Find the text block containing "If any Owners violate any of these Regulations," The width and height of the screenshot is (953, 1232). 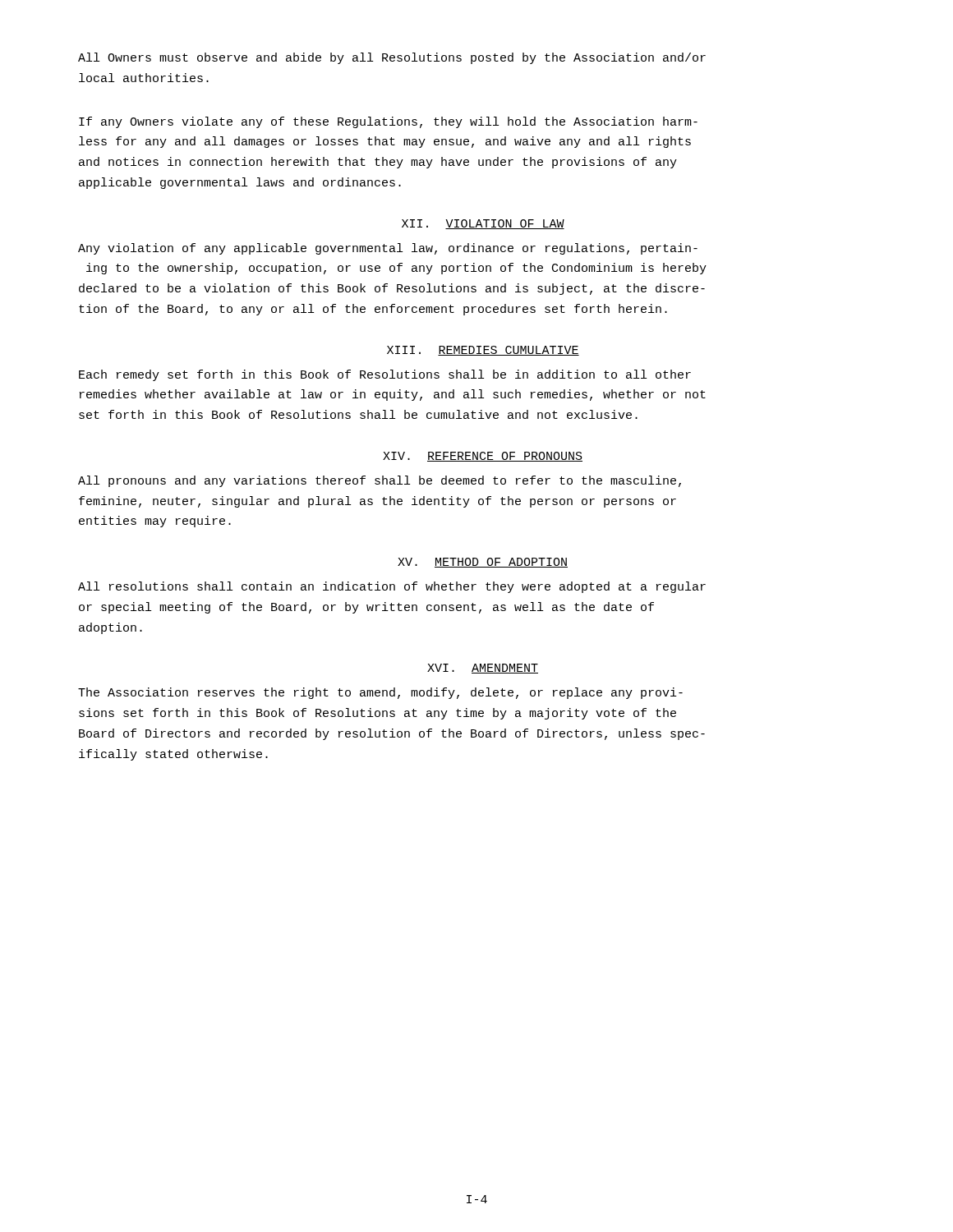[389, 153]
